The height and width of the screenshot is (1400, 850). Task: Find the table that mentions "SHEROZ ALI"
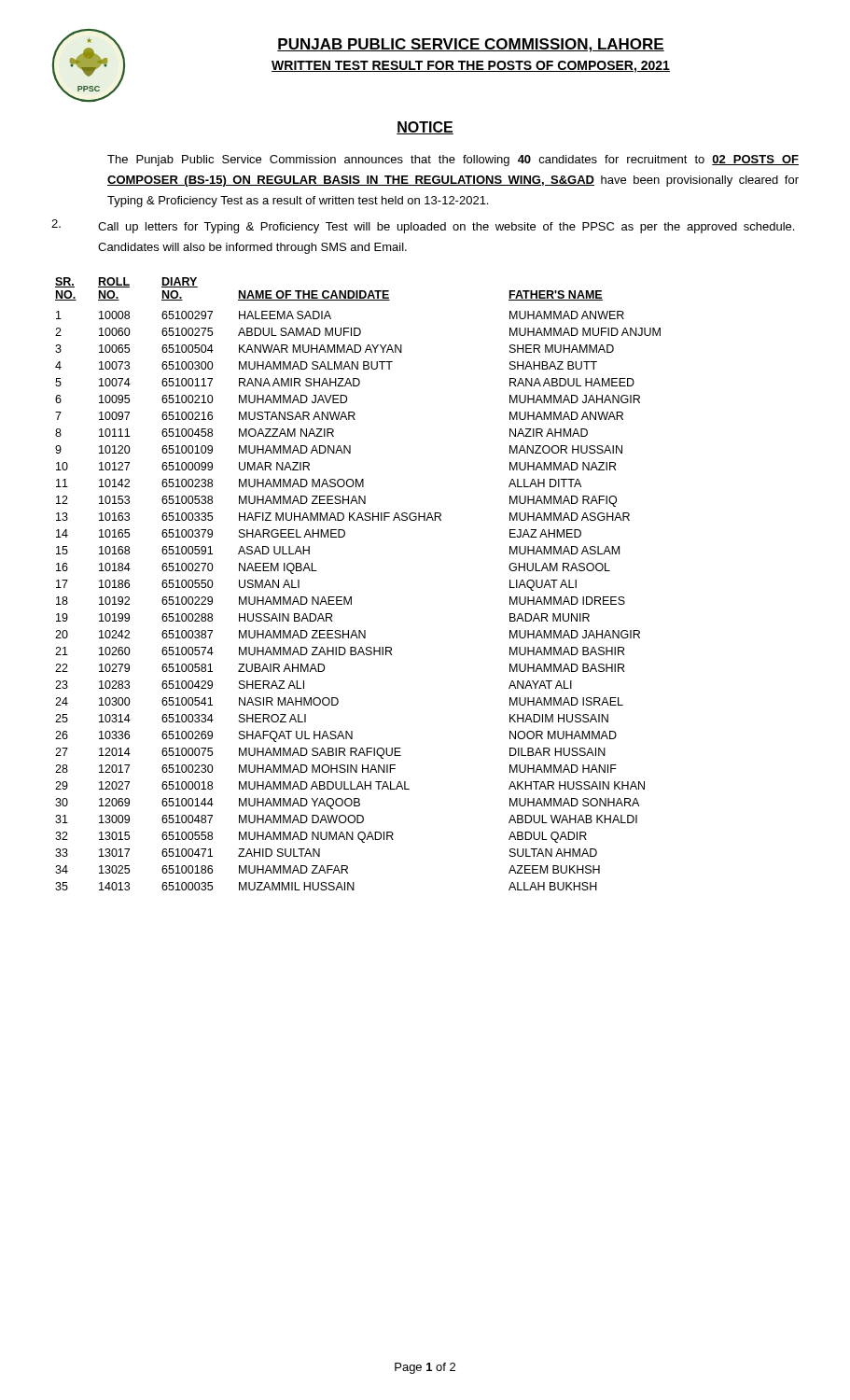coord(425,584)
